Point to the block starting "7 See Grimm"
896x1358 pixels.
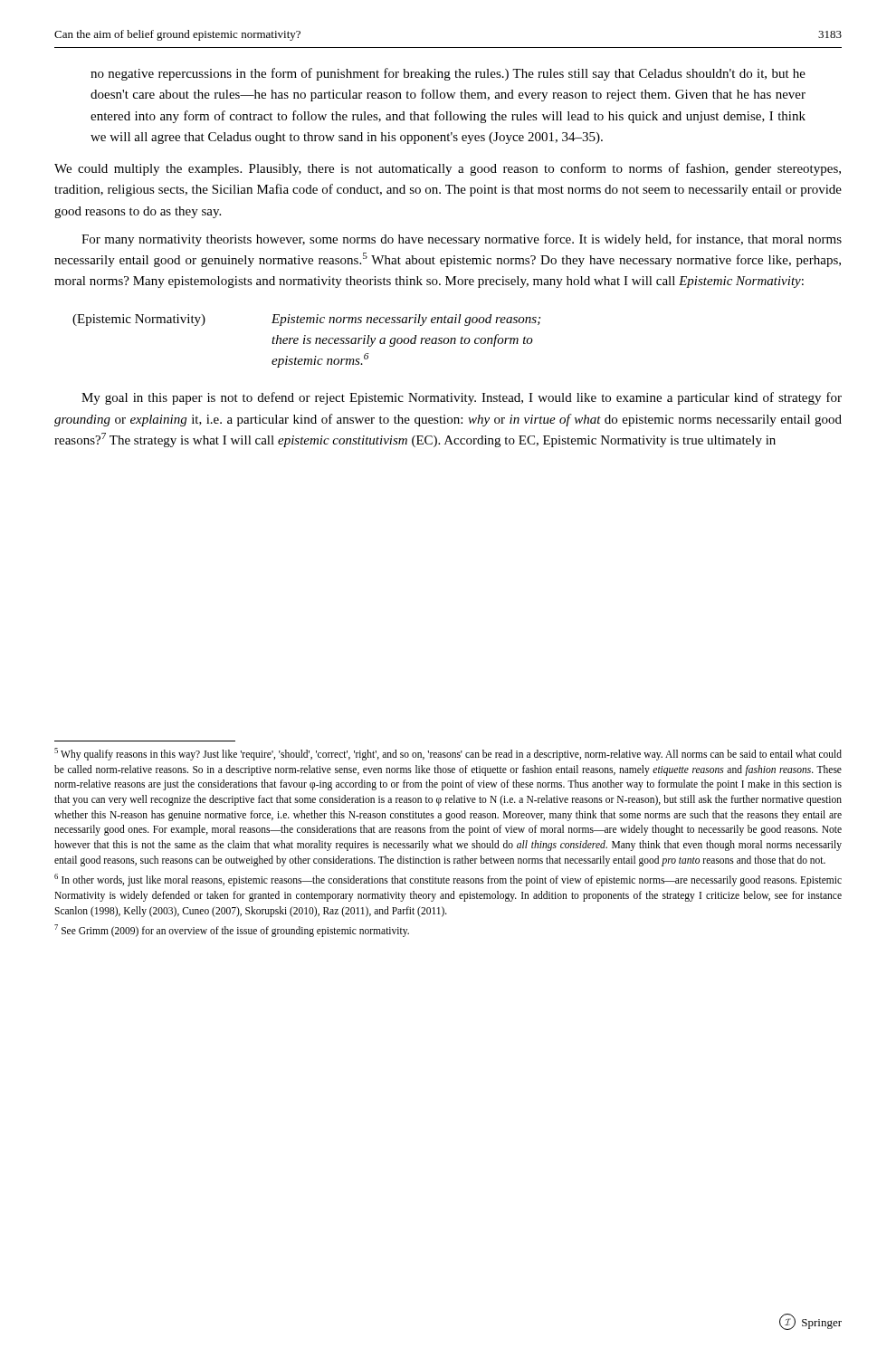pos(232,930)
